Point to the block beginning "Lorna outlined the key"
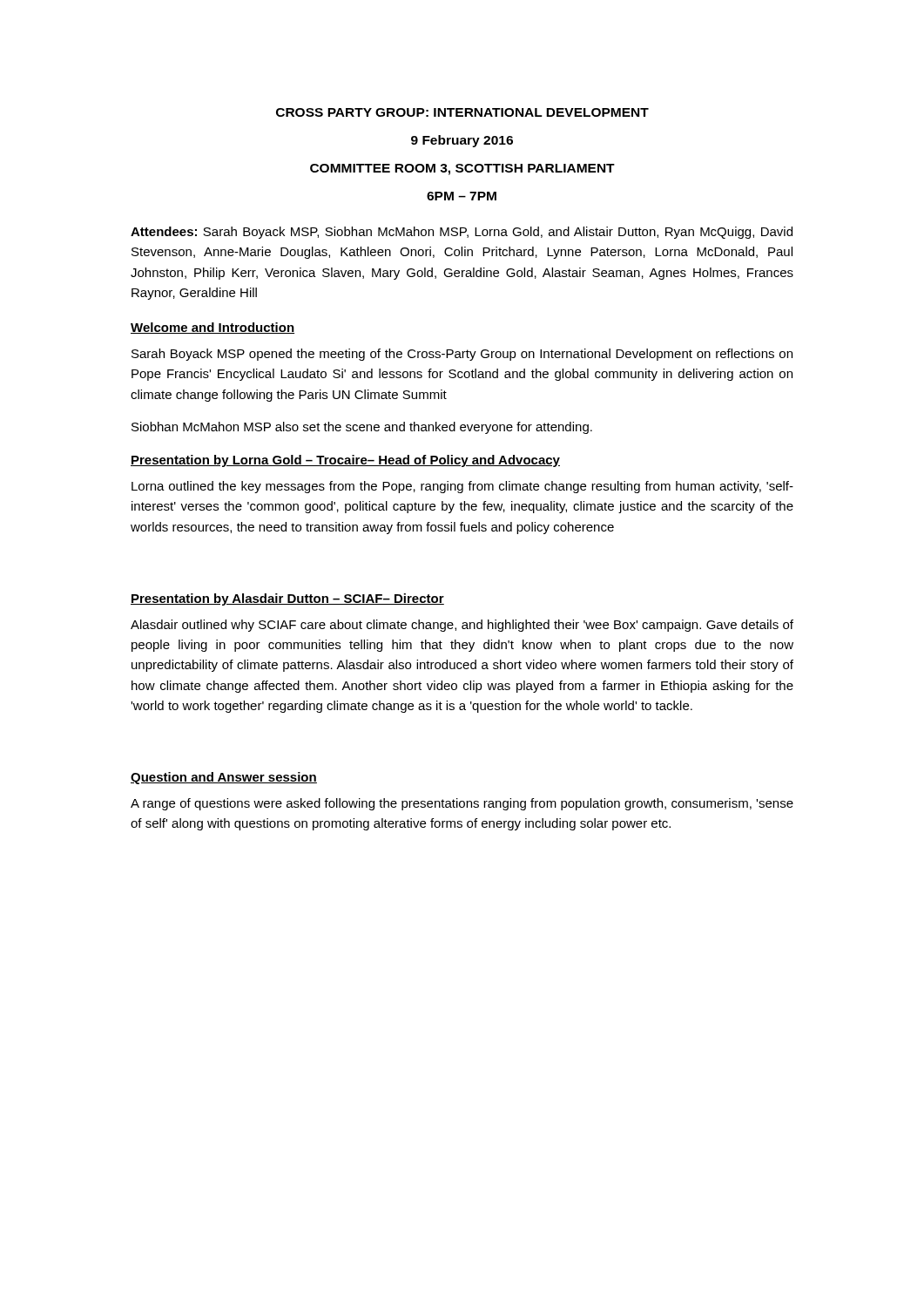Image resolution: width=924 pixels, height=1307 pixels. pyautogui.click(x=462, y=506)
